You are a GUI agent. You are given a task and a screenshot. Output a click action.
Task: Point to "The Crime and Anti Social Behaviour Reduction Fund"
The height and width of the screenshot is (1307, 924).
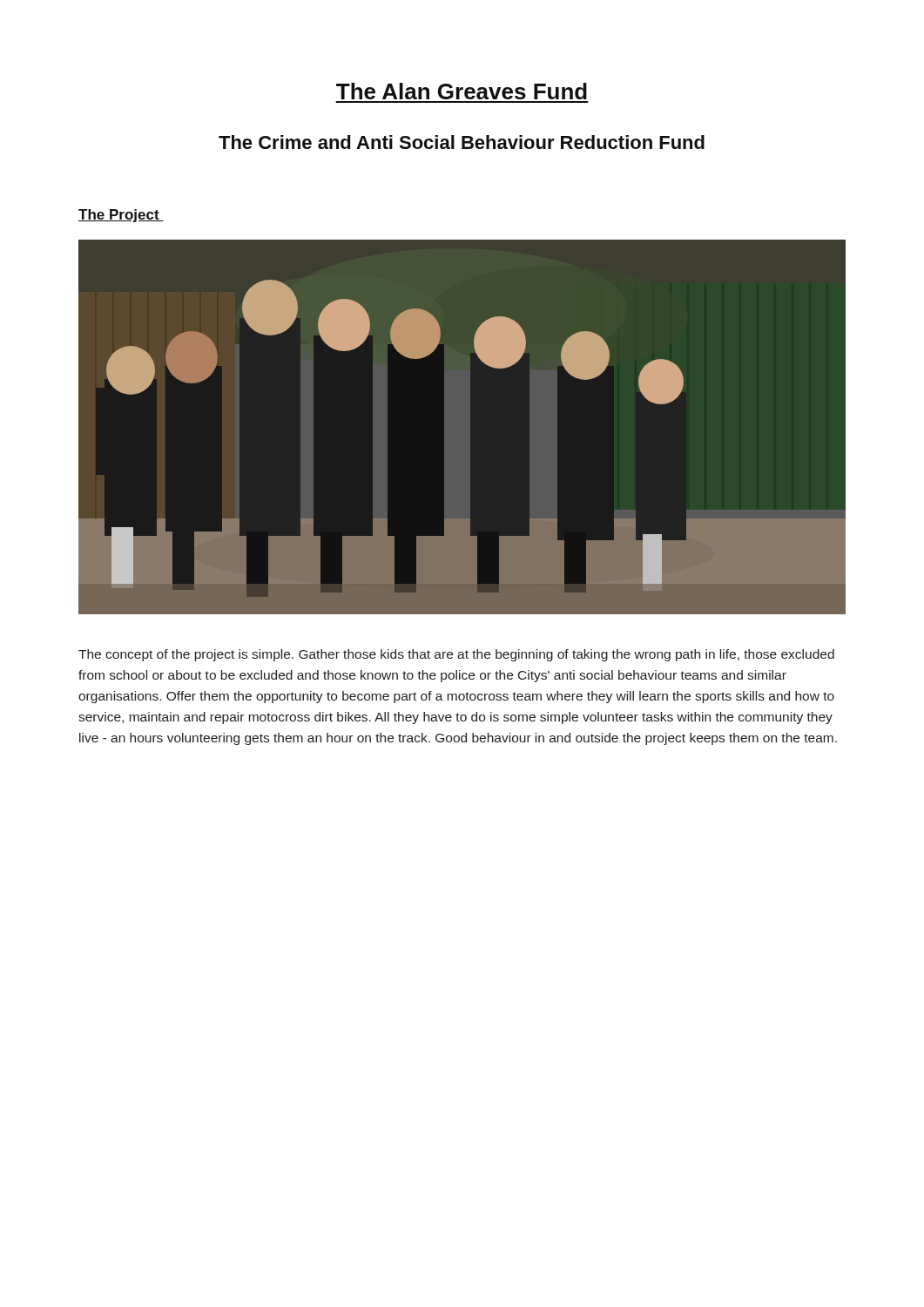[462, 142]
